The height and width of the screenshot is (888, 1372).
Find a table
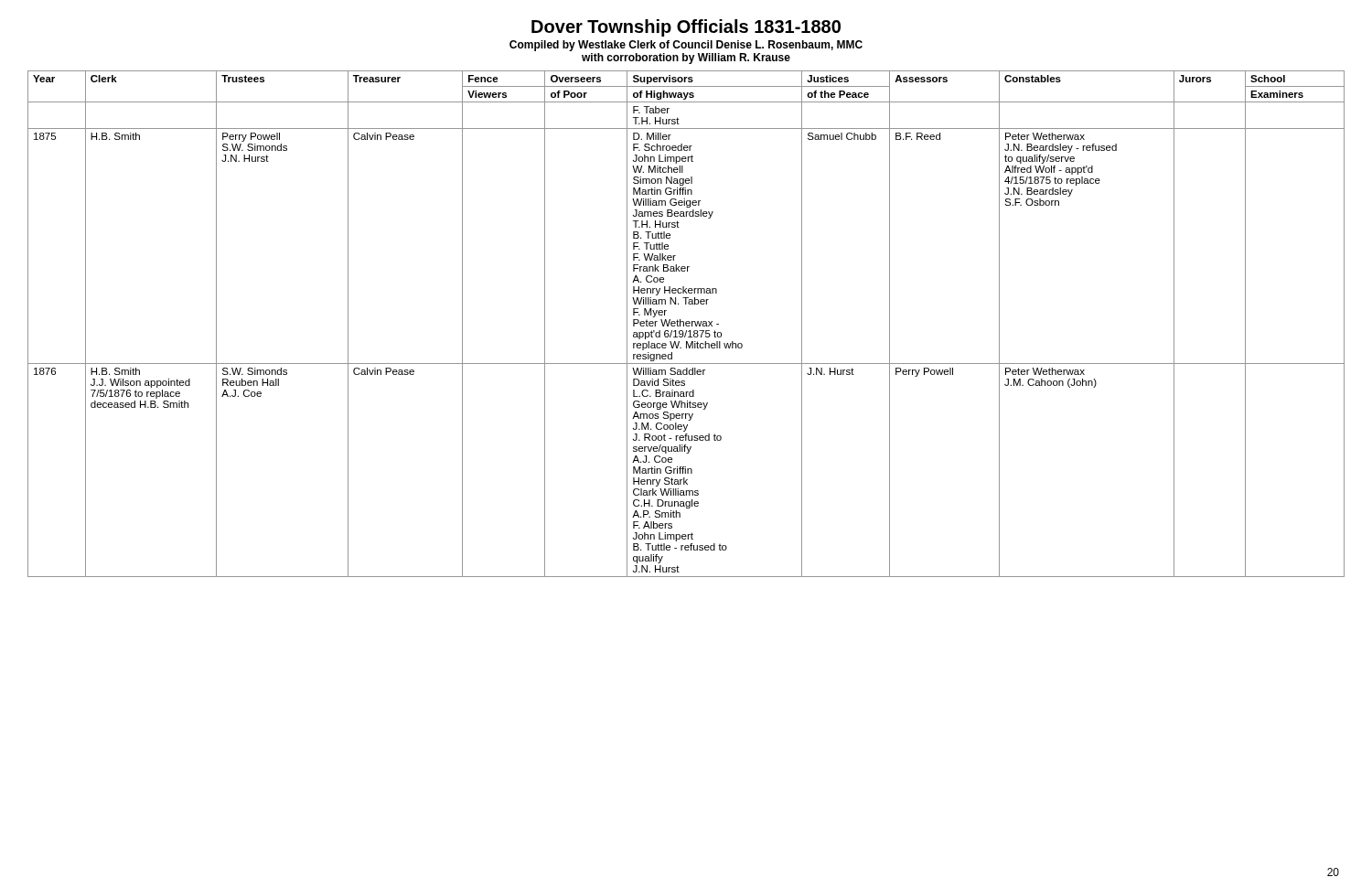pyautogui.click(x=686, y=324)
